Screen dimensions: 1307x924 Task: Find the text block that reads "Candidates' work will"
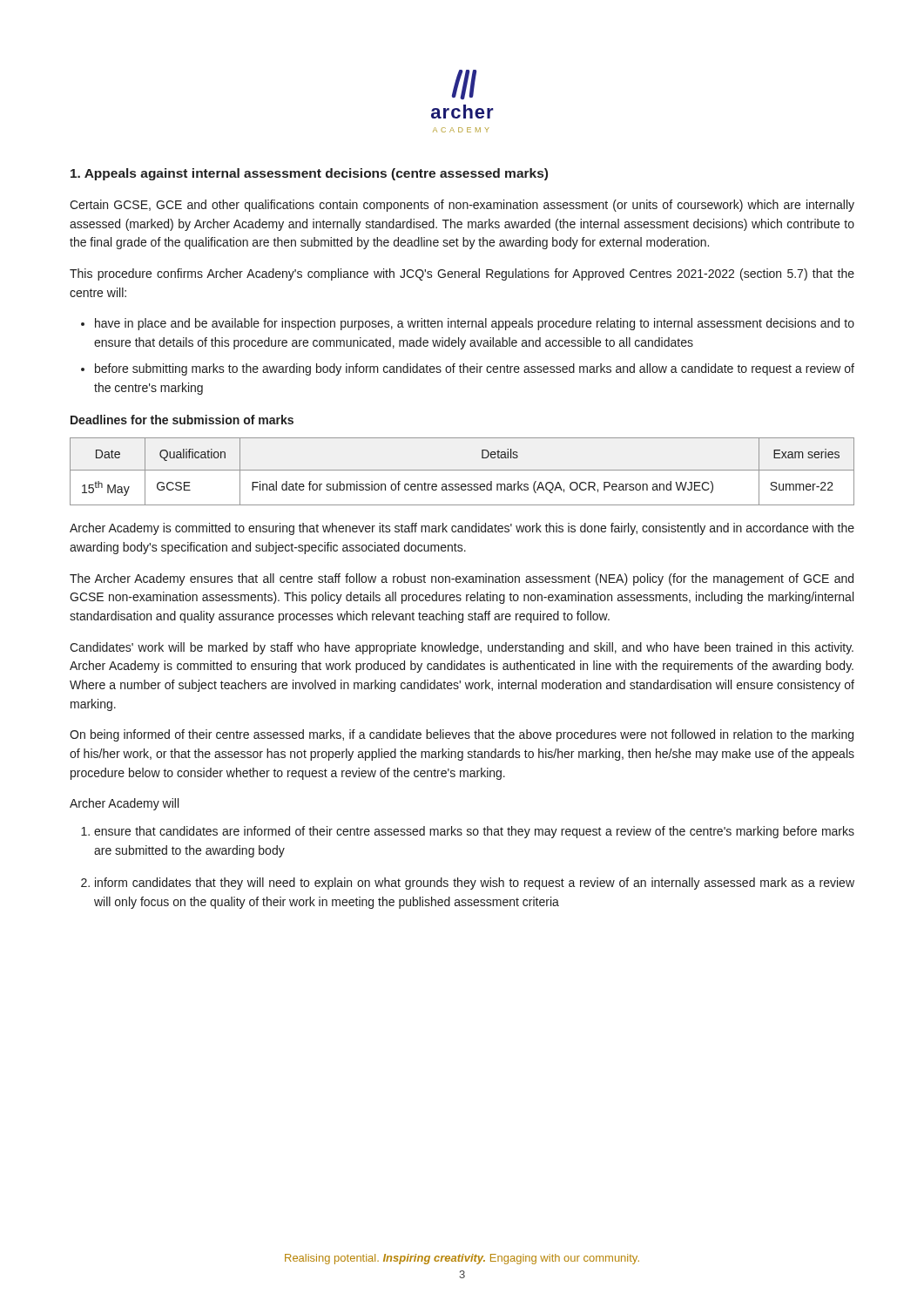(x=462, y=676)
